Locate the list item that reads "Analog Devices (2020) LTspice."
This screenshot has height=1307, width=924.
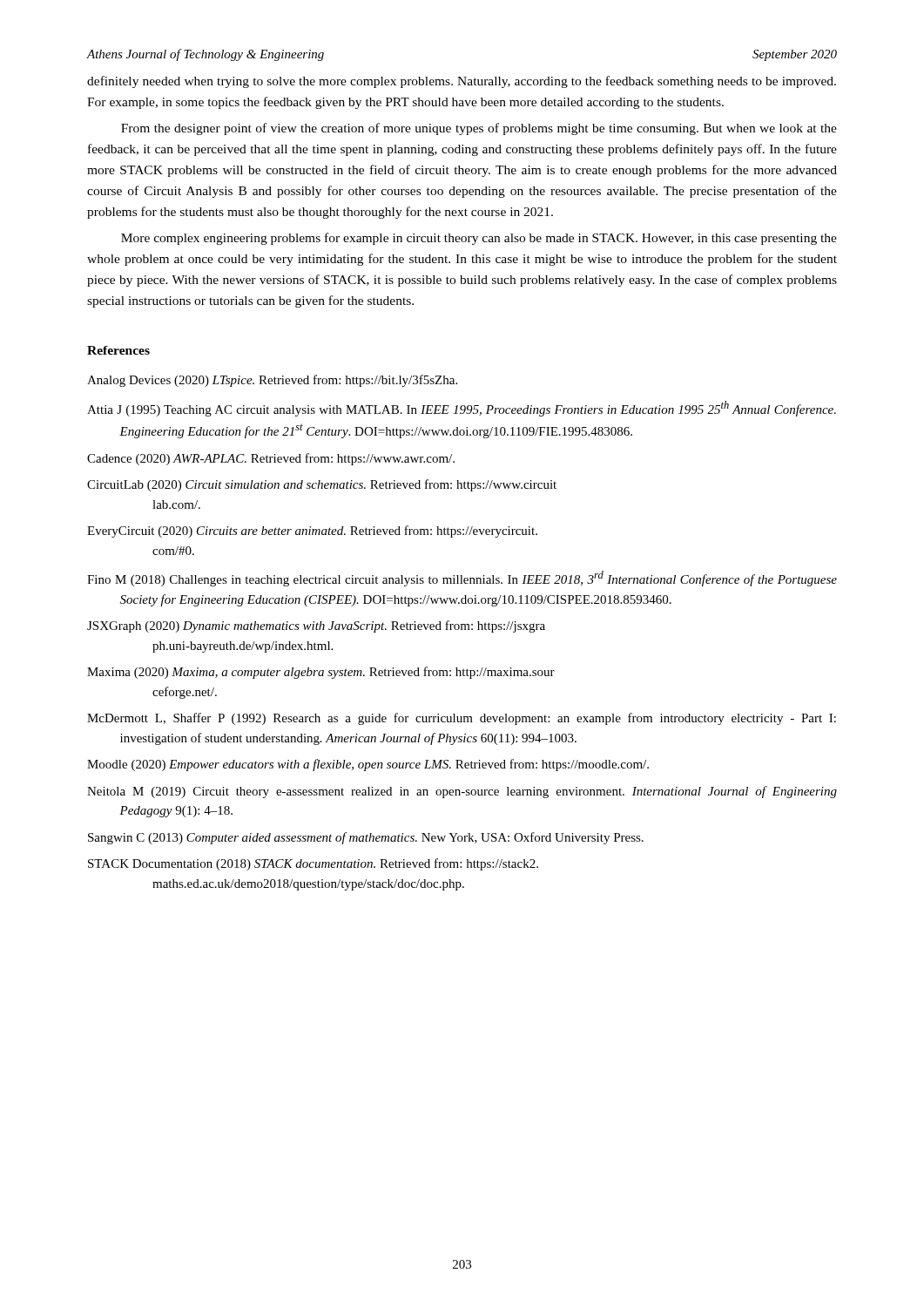pyautogui.click(x=273, y=380)
